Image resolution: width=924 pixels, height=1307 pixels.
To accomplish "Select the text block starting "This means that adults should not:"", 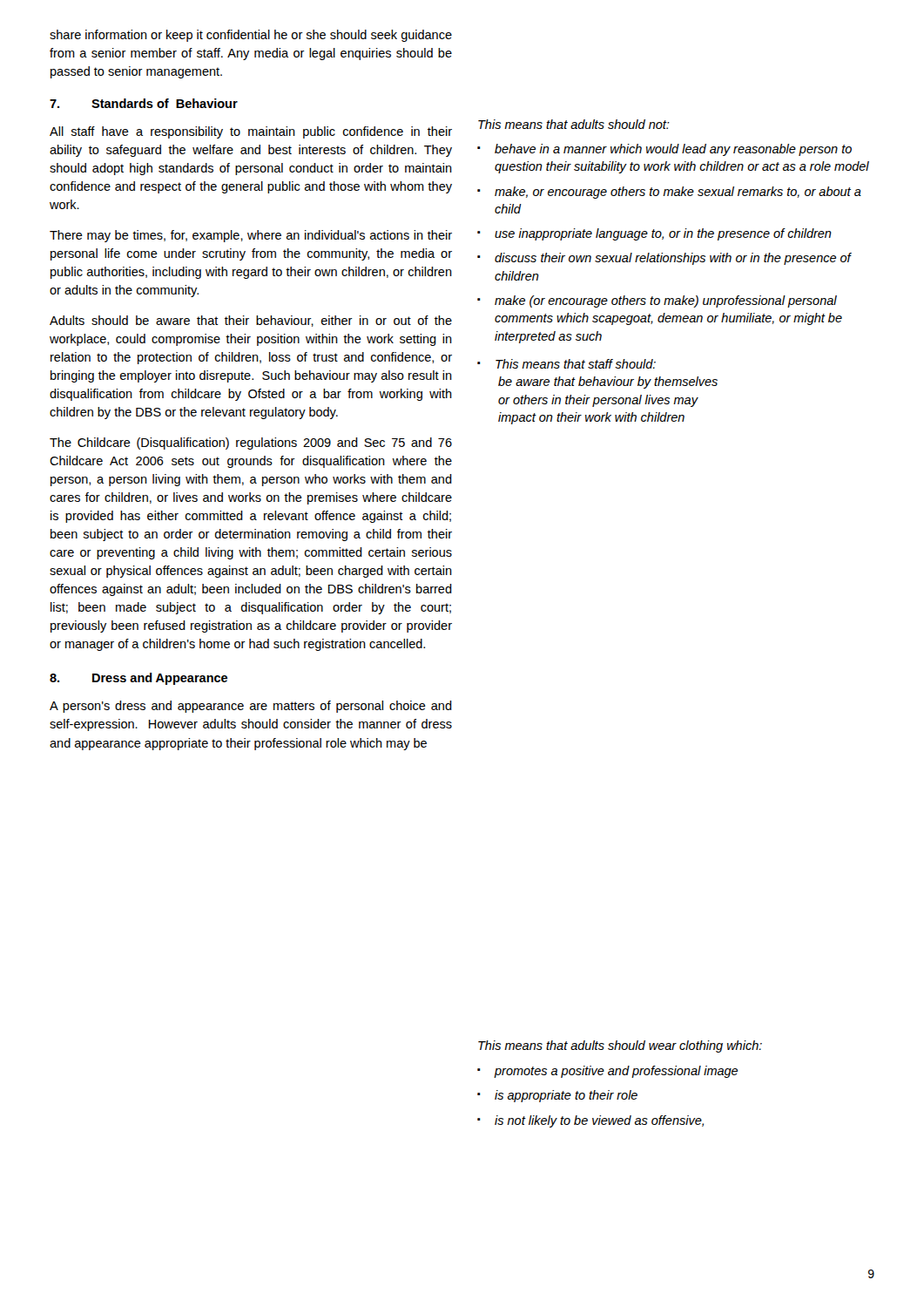I will click(x=573, y=125).
